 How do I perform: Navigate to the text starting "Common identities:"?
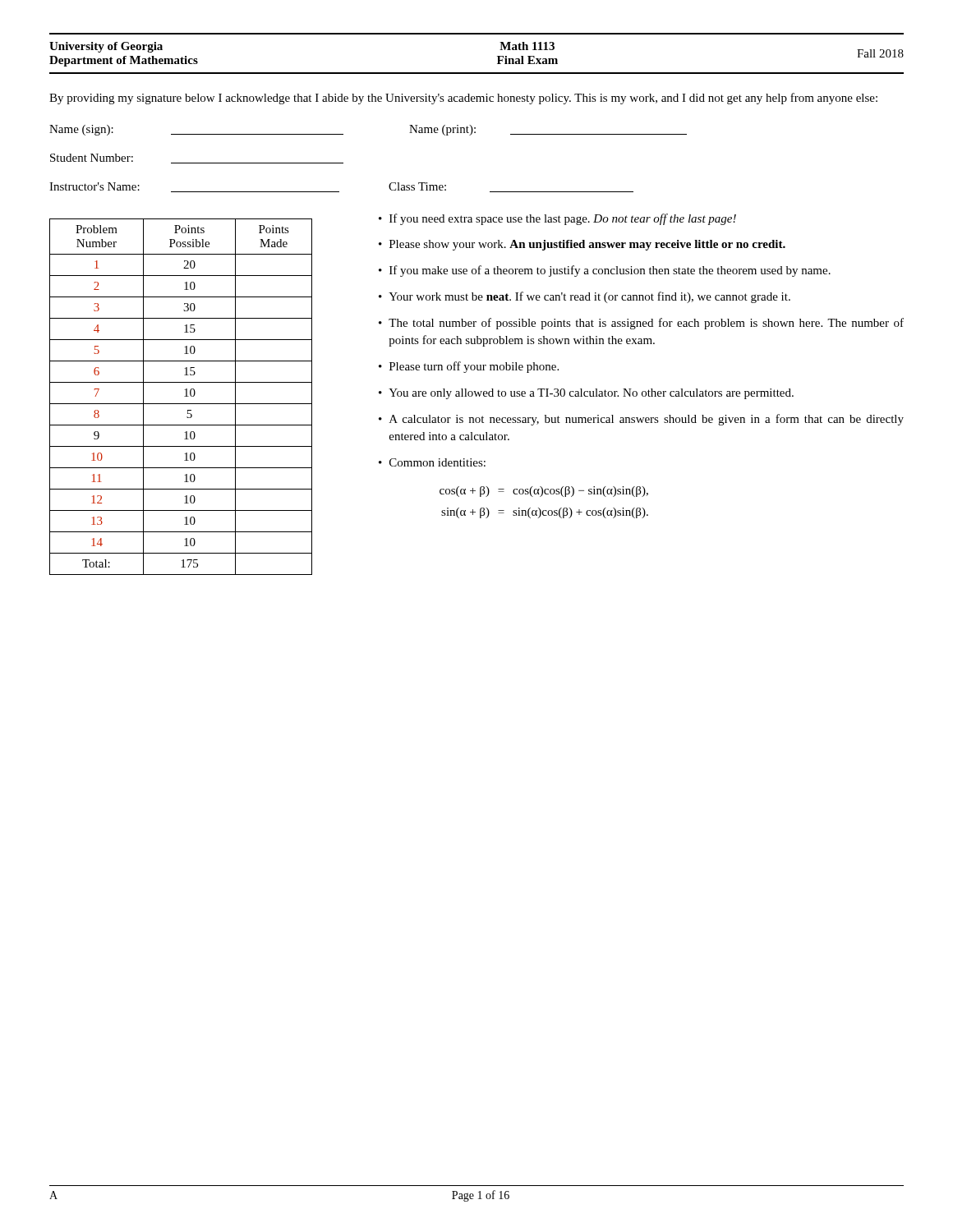coord(438,463)
